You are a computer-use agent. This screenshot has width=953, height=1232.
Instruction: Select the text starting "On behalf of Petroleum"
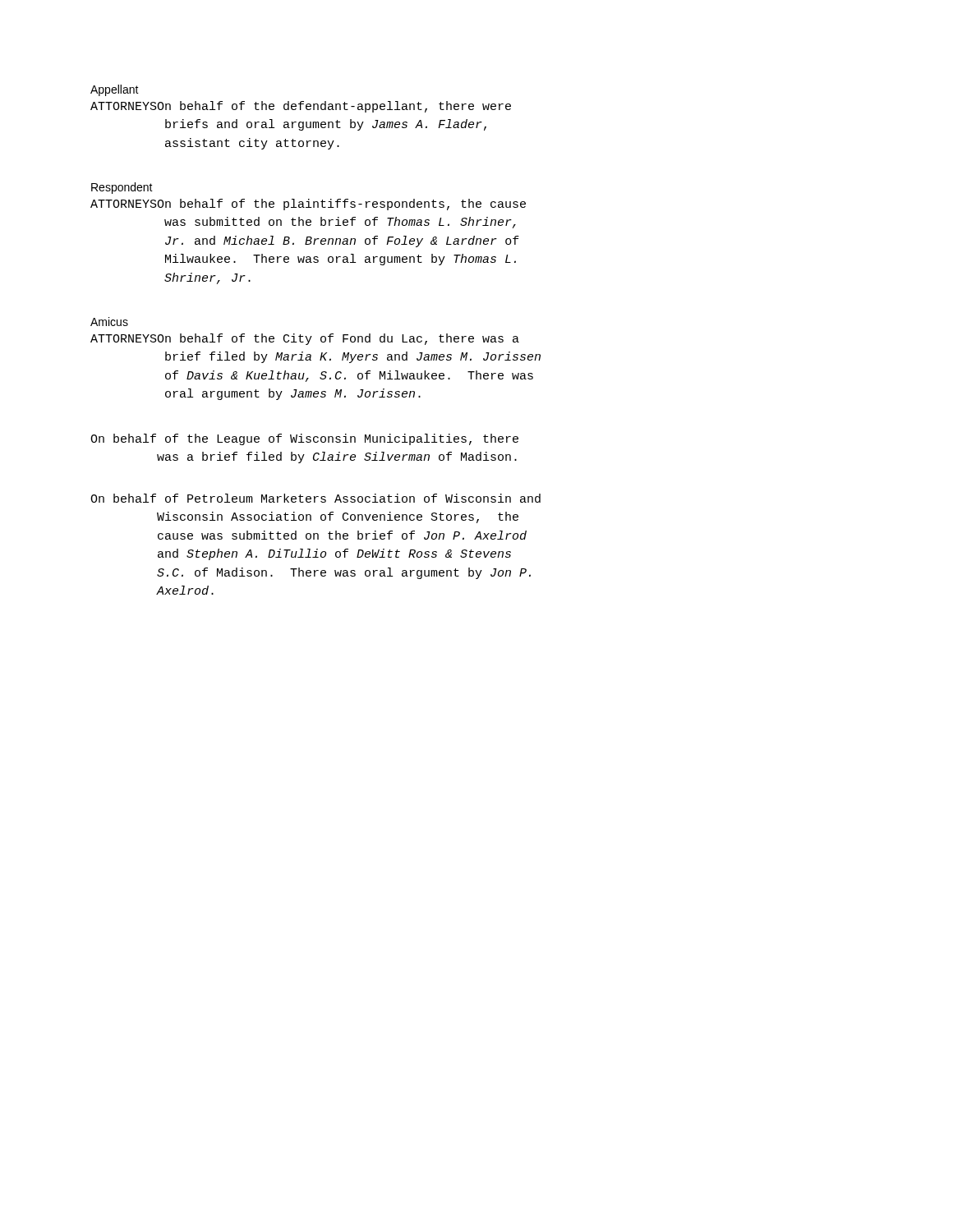coord(316,546)
